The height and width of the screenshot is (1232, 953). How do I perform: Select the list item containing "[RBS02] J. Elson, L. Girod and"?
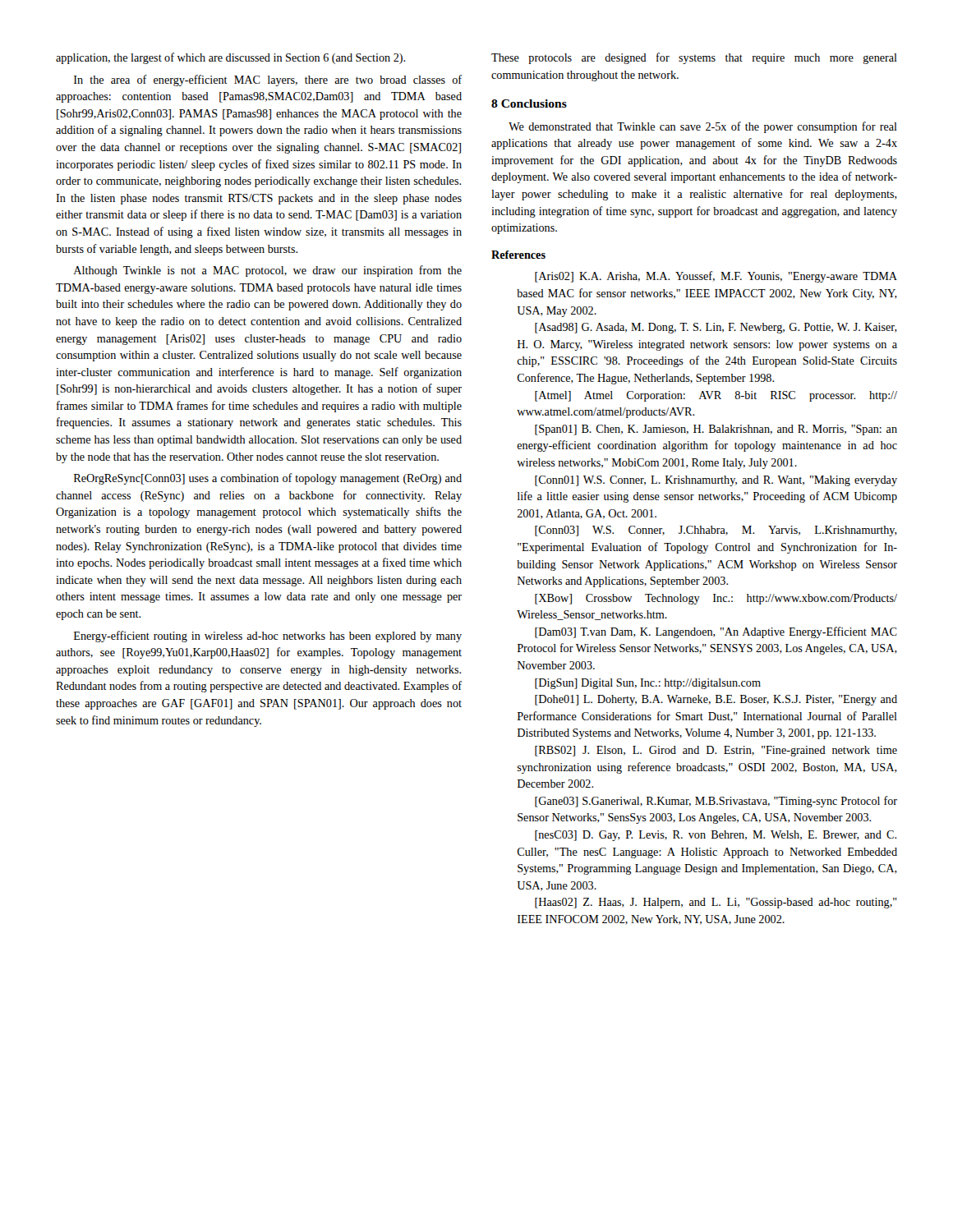[694, 767]
